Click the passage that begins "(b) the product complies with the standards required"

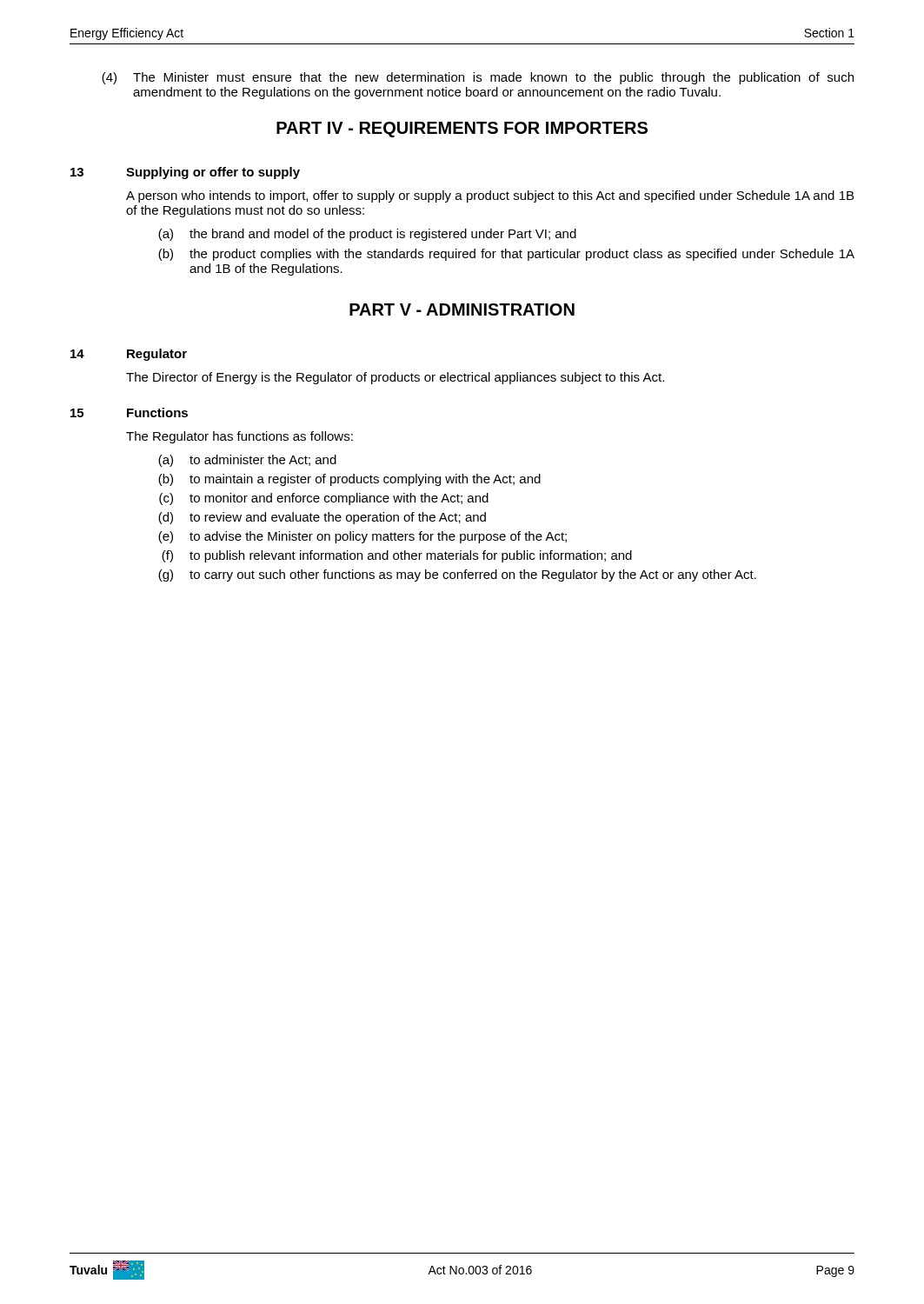tap(490, 261)
